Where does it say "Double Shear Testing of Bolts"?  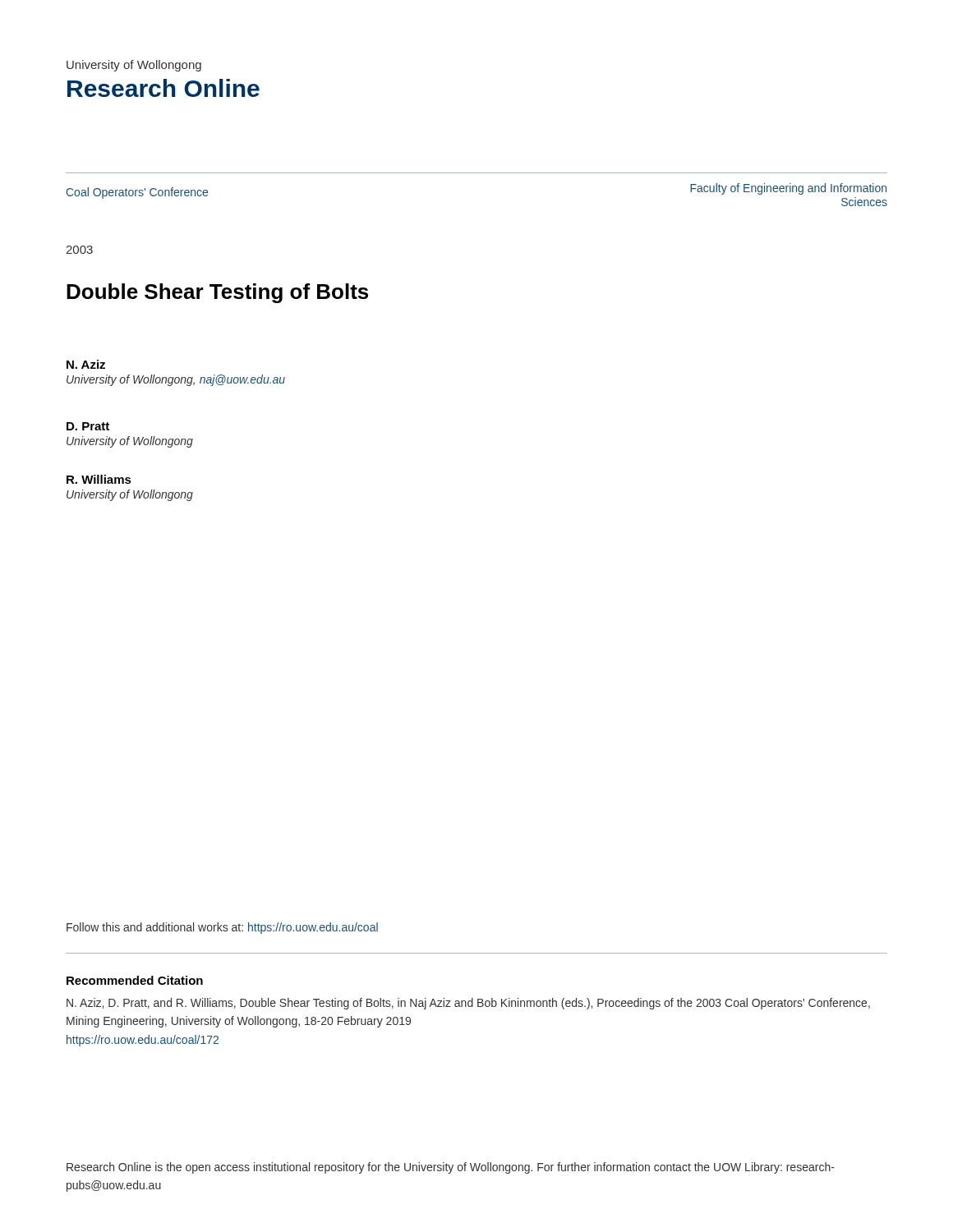click(353, 292)
